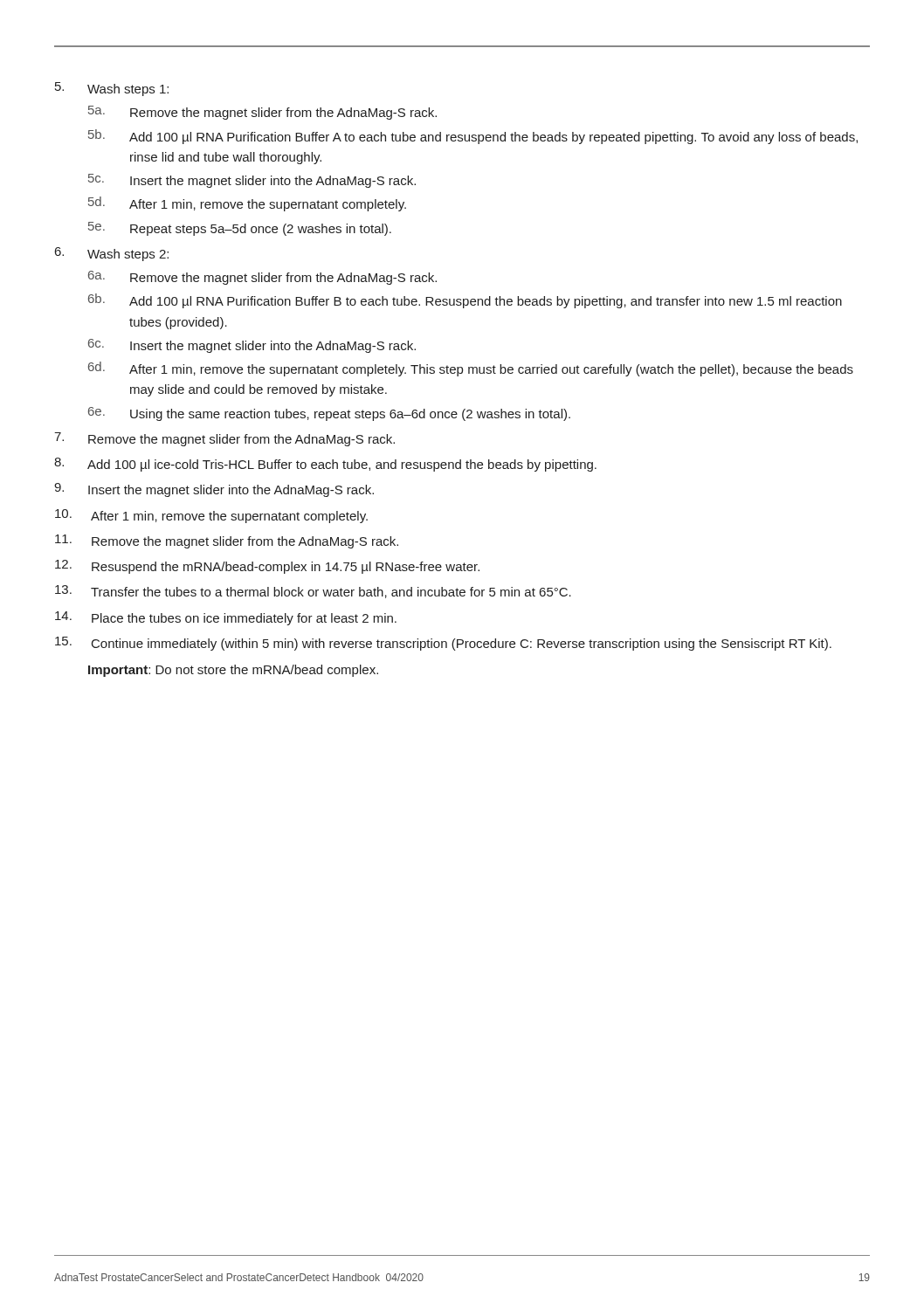Navigate to the element starting "7. Remove the magnet slider from the"

click(224, 439)
